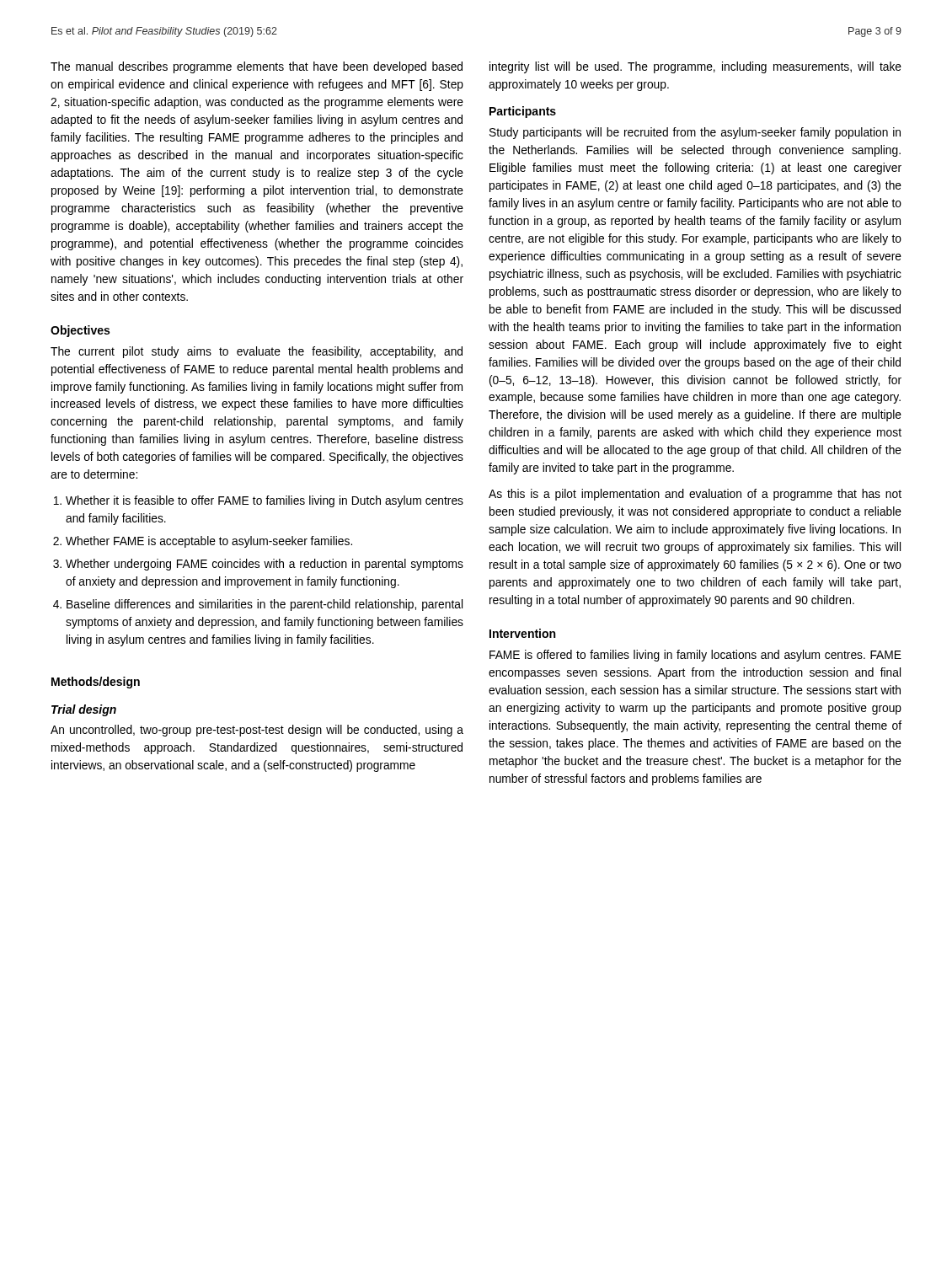
Task: Select the list item that reads "Baseline differences and similarities in"
Action: 265,622
